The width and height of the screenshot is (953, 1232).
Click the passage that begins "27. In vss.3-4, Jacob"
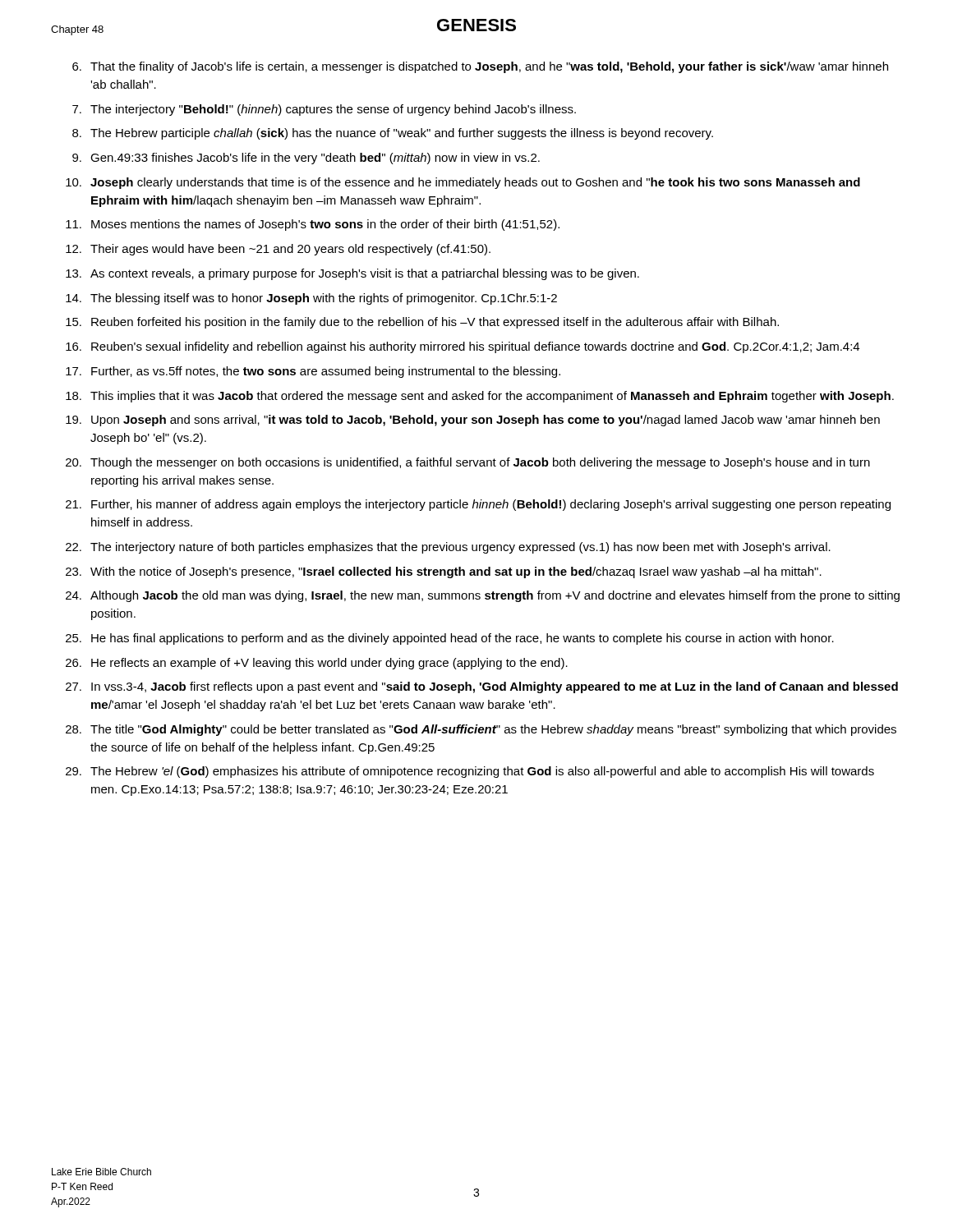[476, 696]
